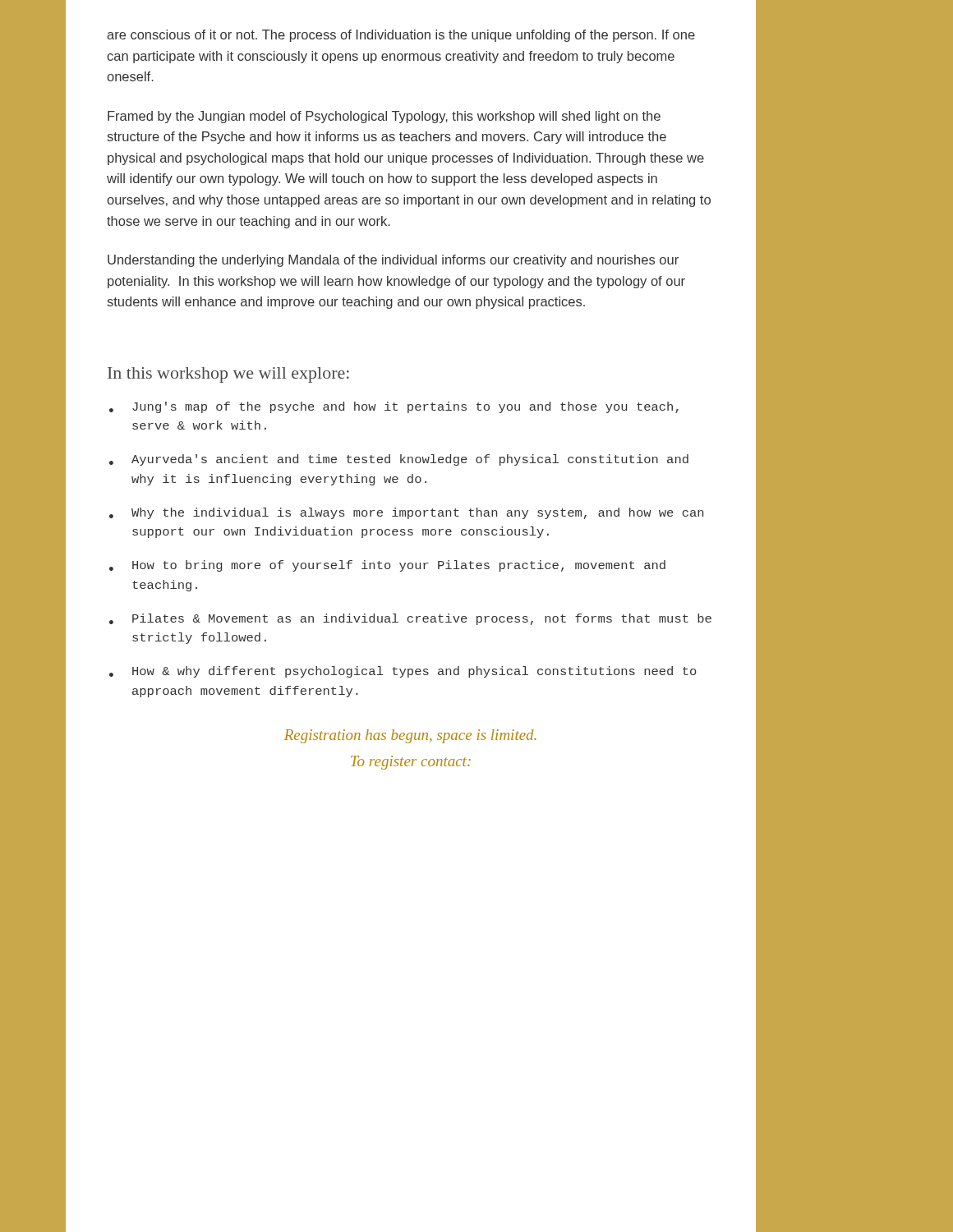Find the text block that says "Registration has begun, space is"
This screenshot has height=1232, width=953.
411,735
